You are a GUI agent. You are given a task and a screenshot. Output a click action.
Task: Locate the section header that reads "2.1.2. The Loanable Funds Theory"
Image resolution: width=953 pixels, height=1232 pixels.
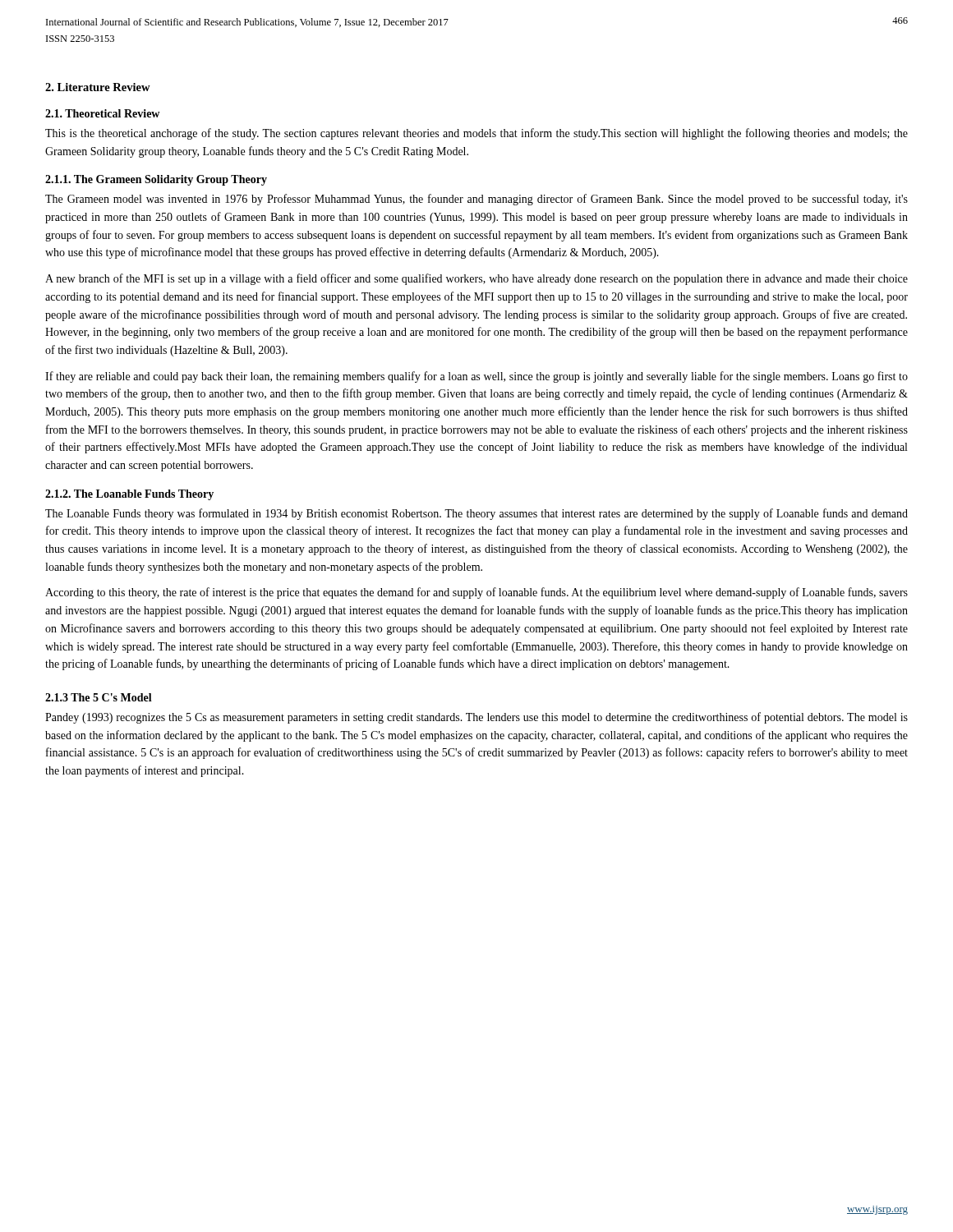click(x=130, y=494)
